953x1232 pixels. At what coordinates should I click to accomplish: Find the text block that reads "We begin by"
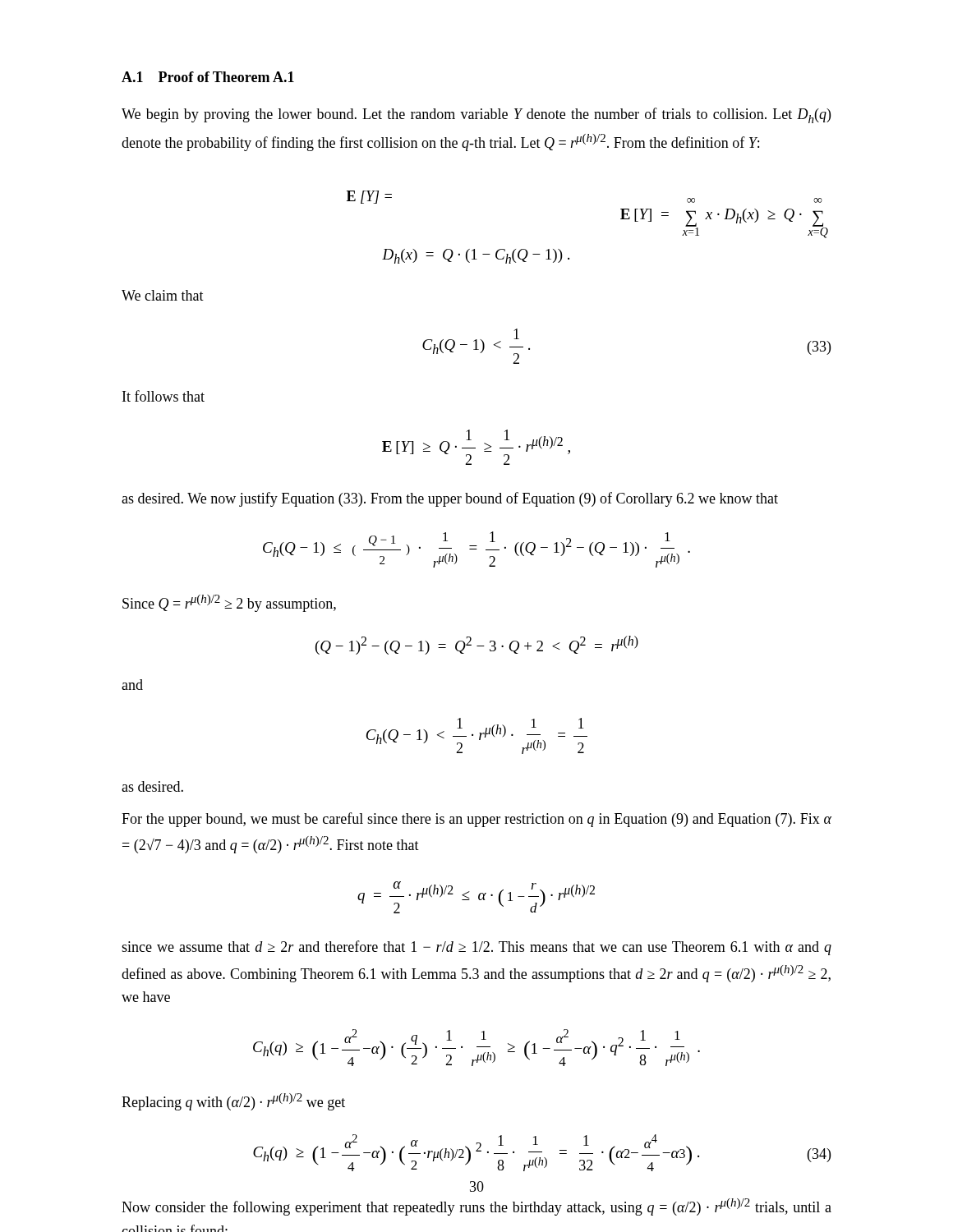[476, 129]
